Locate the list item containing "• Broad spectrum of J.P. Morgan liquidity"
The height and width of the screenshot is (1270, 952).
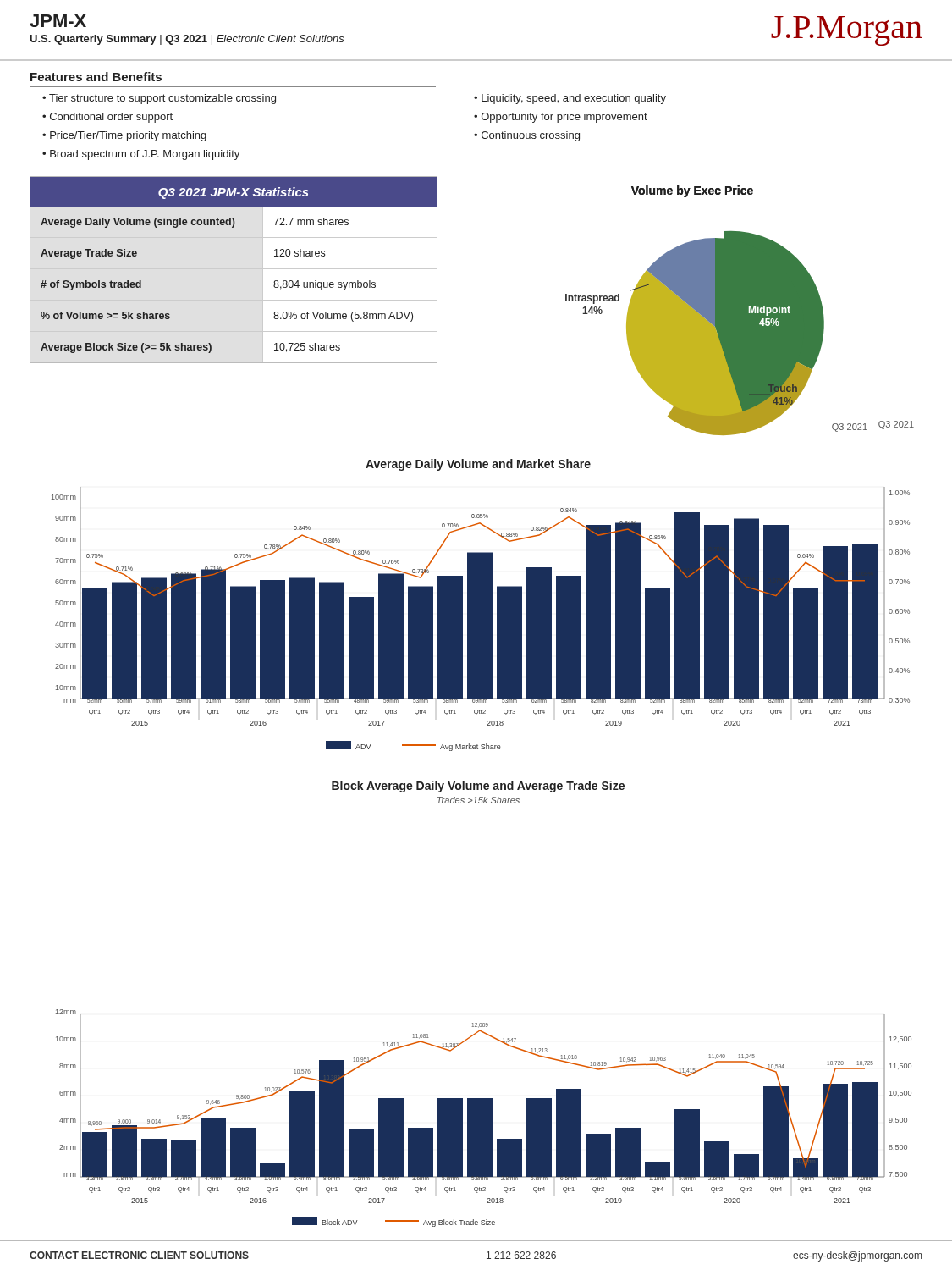pyautogui.click(x=141, y=154)
